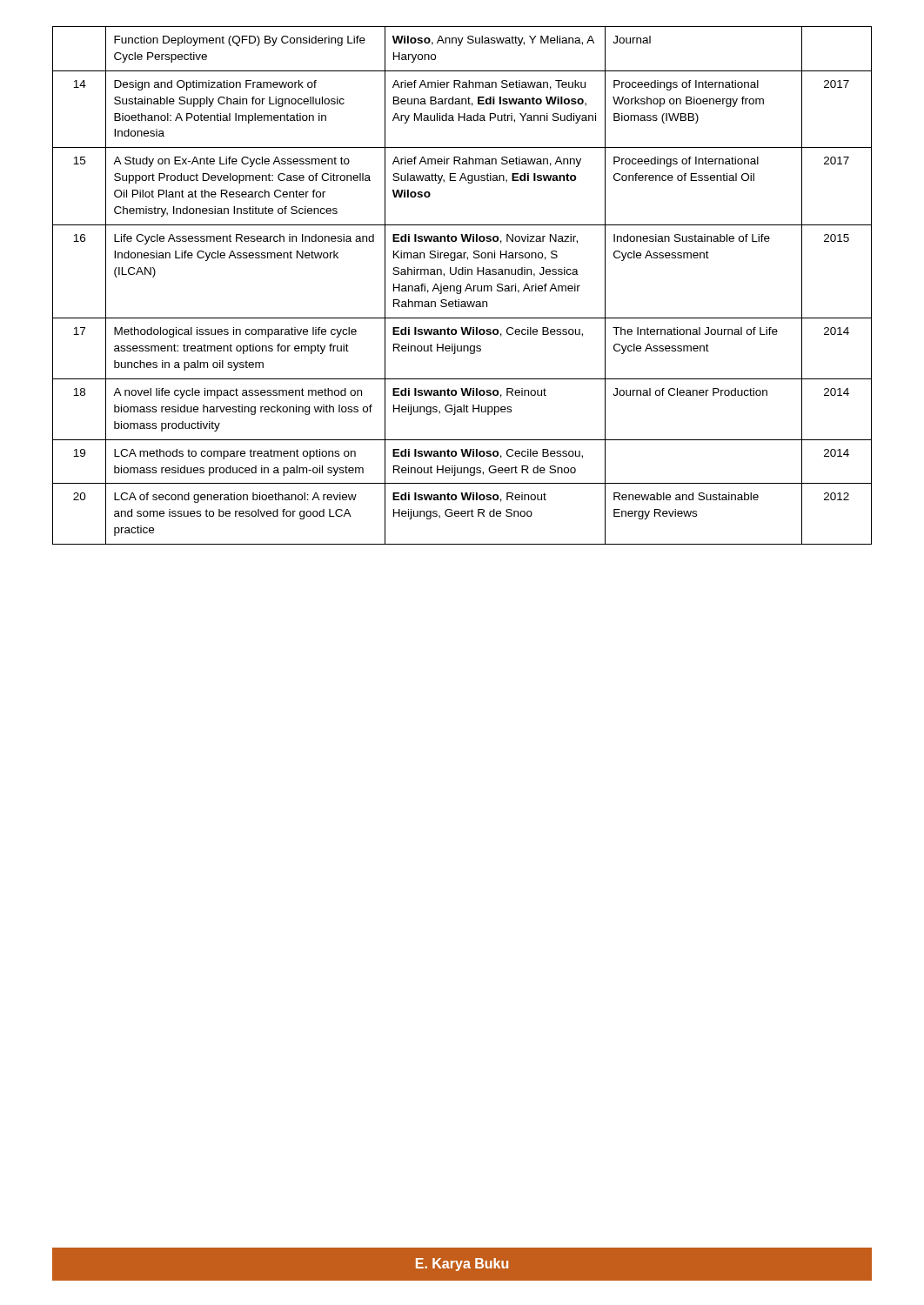Select a table
Screen dimensions: 1305x924
(x=462, y=285)
